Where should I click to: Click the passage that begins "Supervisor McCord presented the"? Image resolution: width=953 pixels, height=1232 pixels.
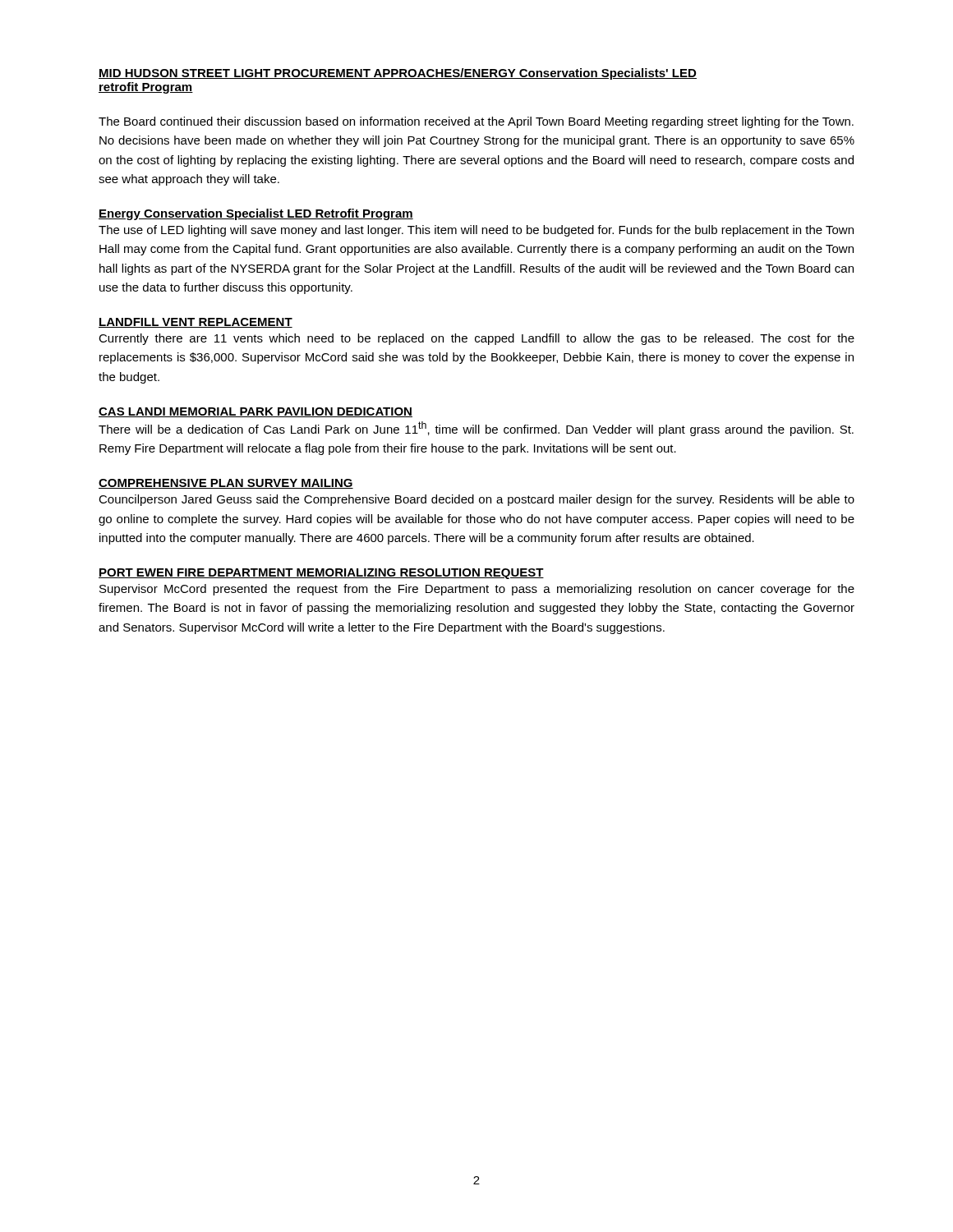coord(476,608)
